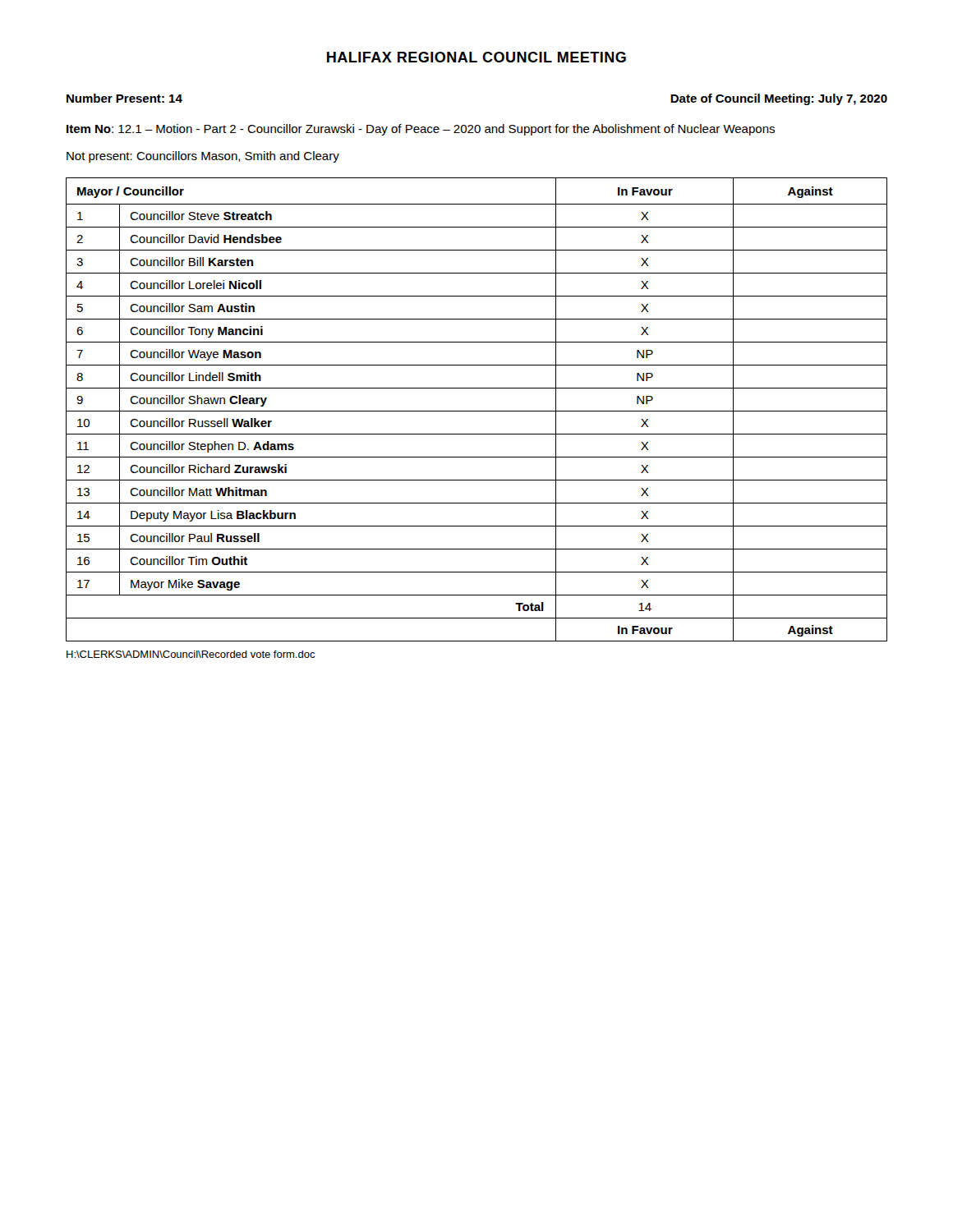Screen dimensions: 1232x953
Task: Find the text block that reads "Item No: 12.1 – Motion"
Action: [x=420, y=129]
